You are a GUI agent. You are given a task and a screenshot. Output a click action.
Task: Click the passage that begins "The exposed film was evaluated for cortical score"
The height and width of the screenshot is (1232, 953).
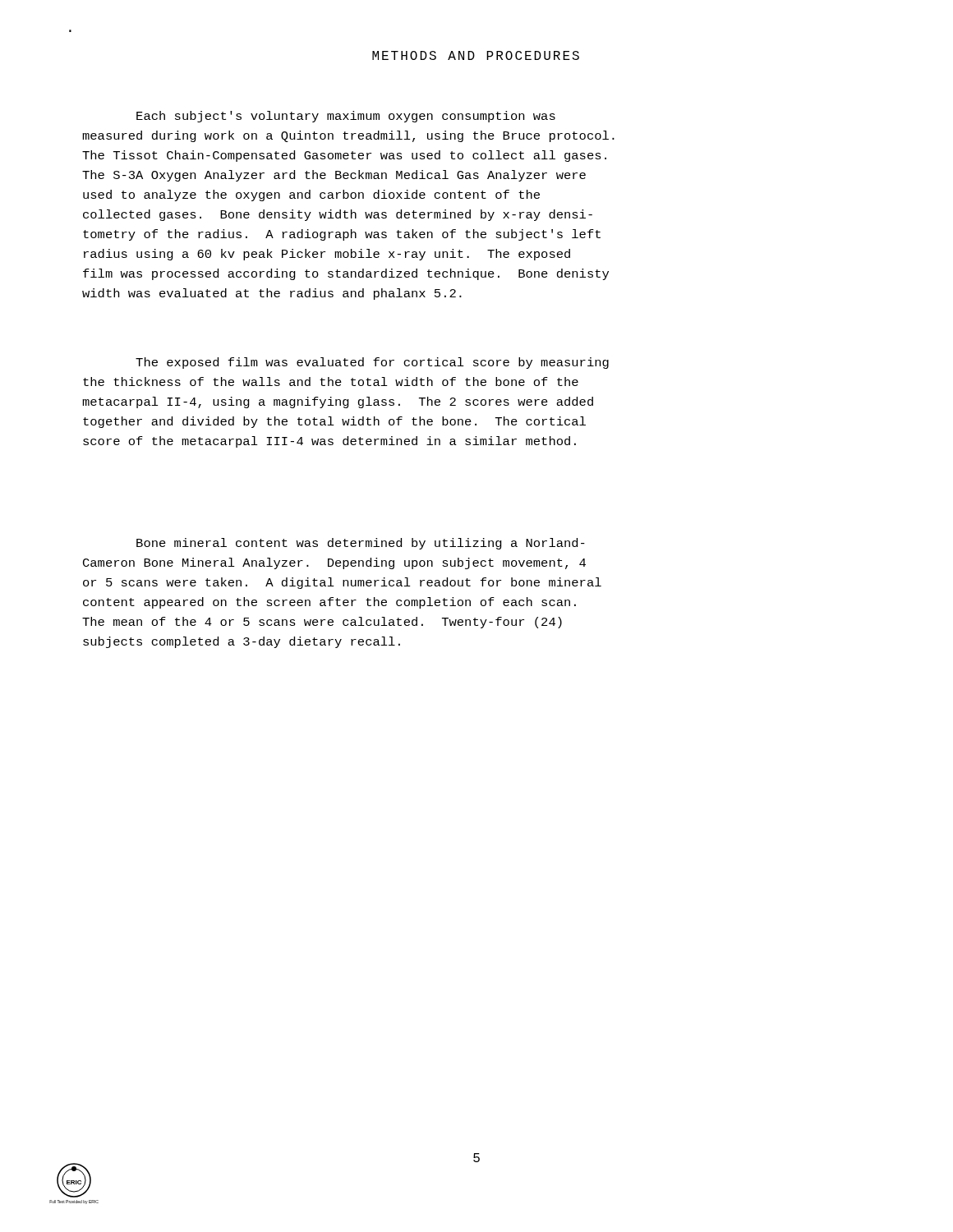[346, 402]
